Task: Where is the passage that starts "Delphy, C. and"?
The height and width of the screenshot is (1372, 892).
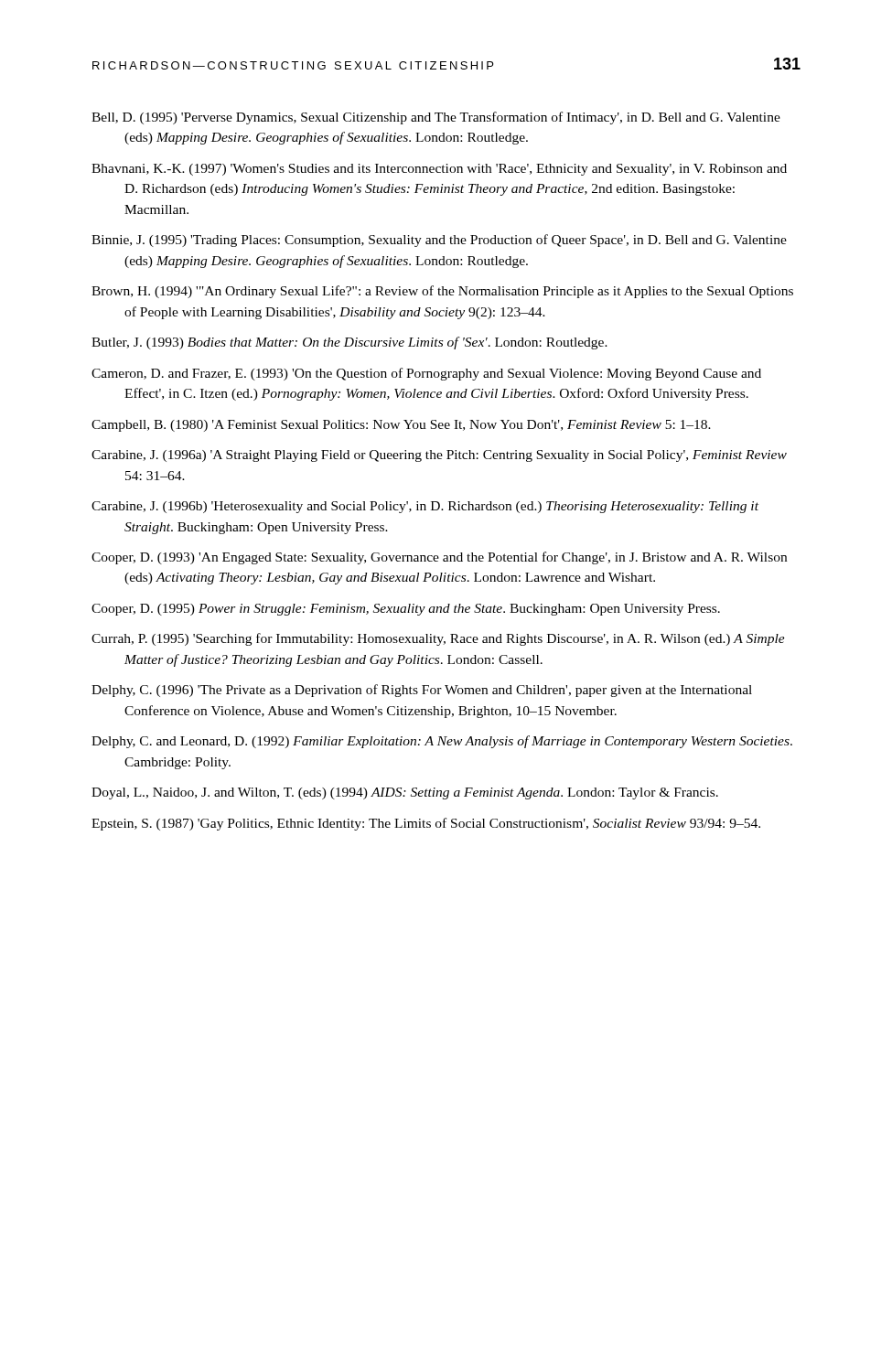Action: pos(442,751)
